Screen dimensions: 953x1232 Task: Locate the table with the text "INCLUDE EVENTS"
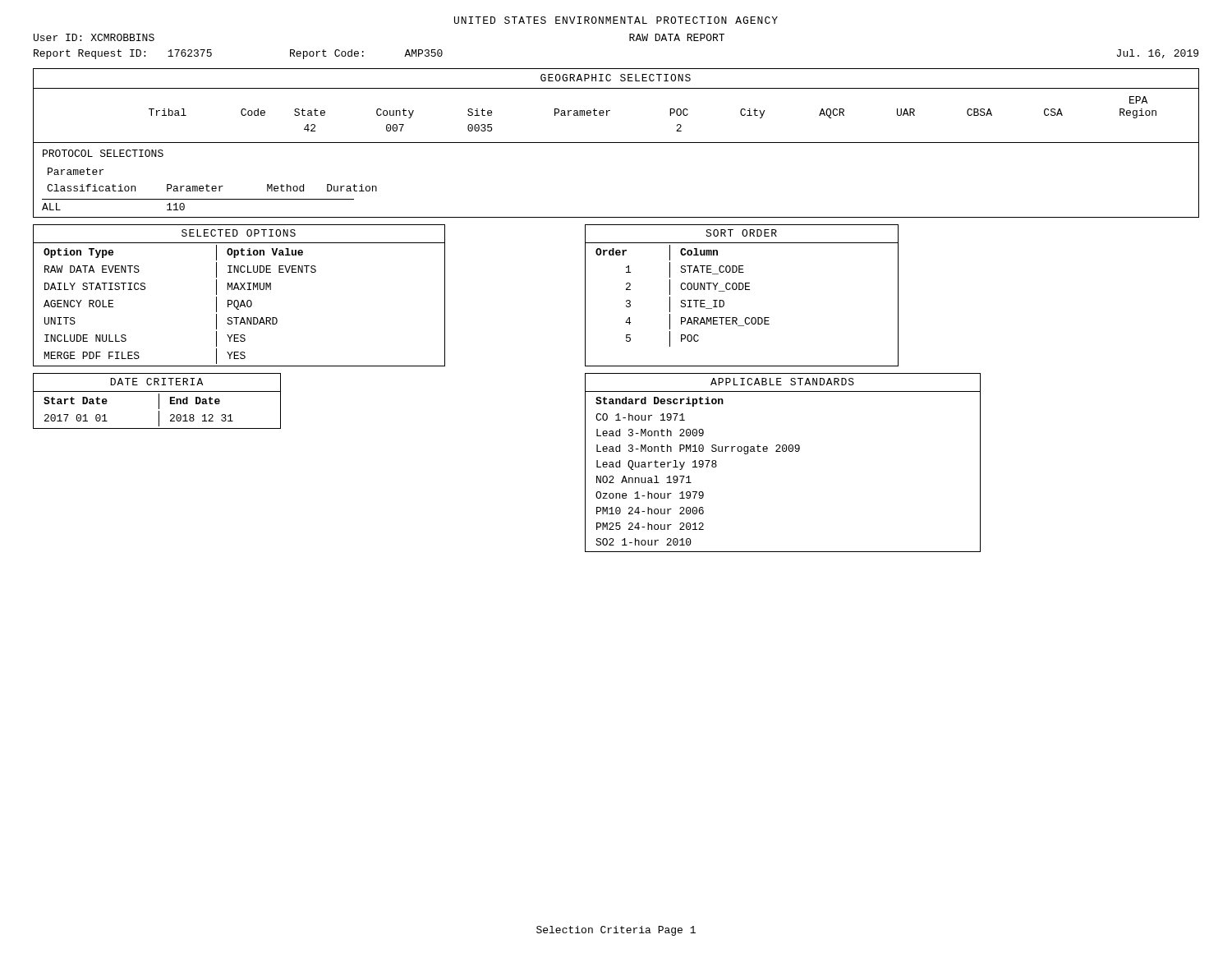[x=239, y=304]
